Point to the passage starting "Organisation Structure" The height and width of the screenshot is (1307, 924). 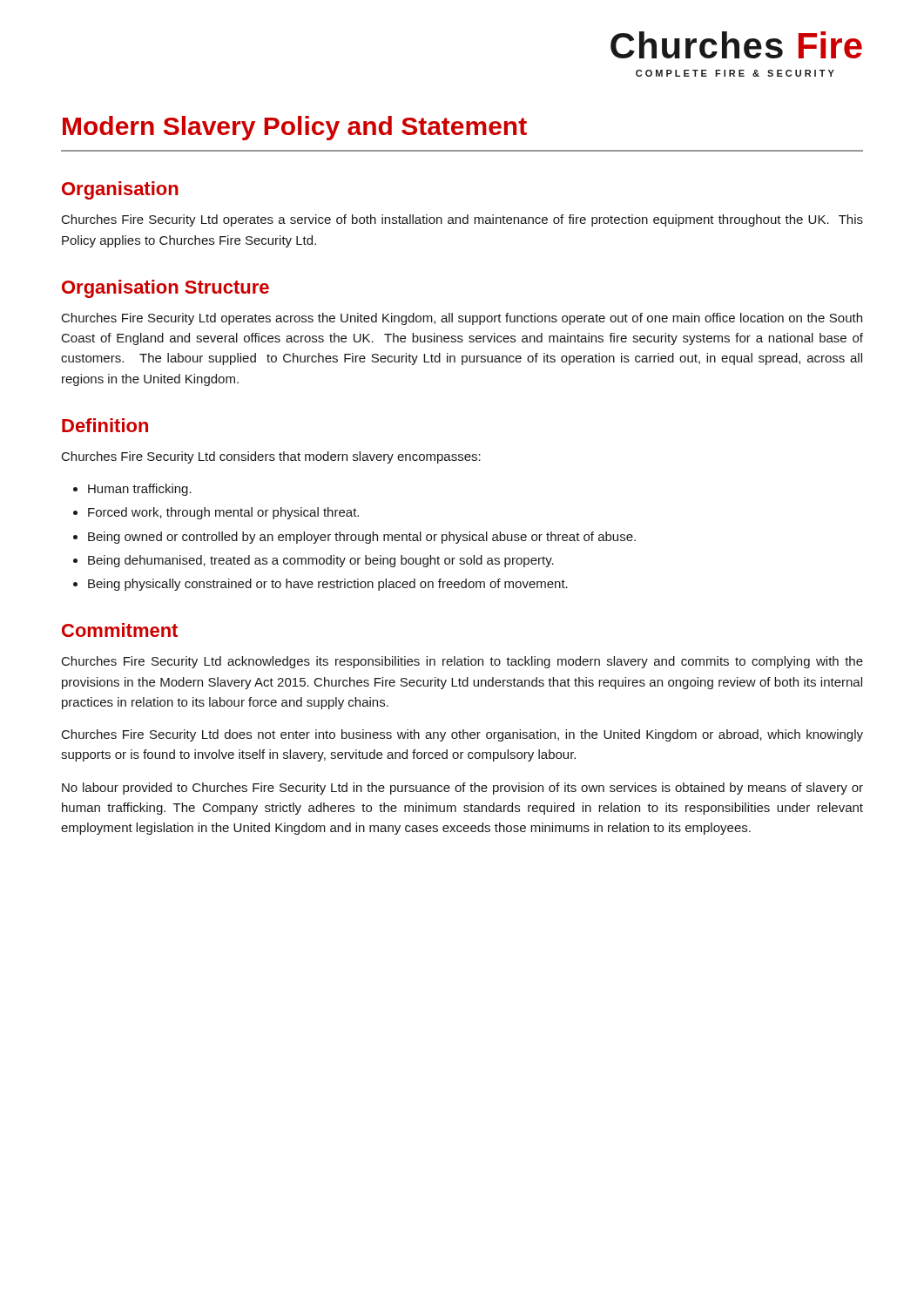[165, 287]
